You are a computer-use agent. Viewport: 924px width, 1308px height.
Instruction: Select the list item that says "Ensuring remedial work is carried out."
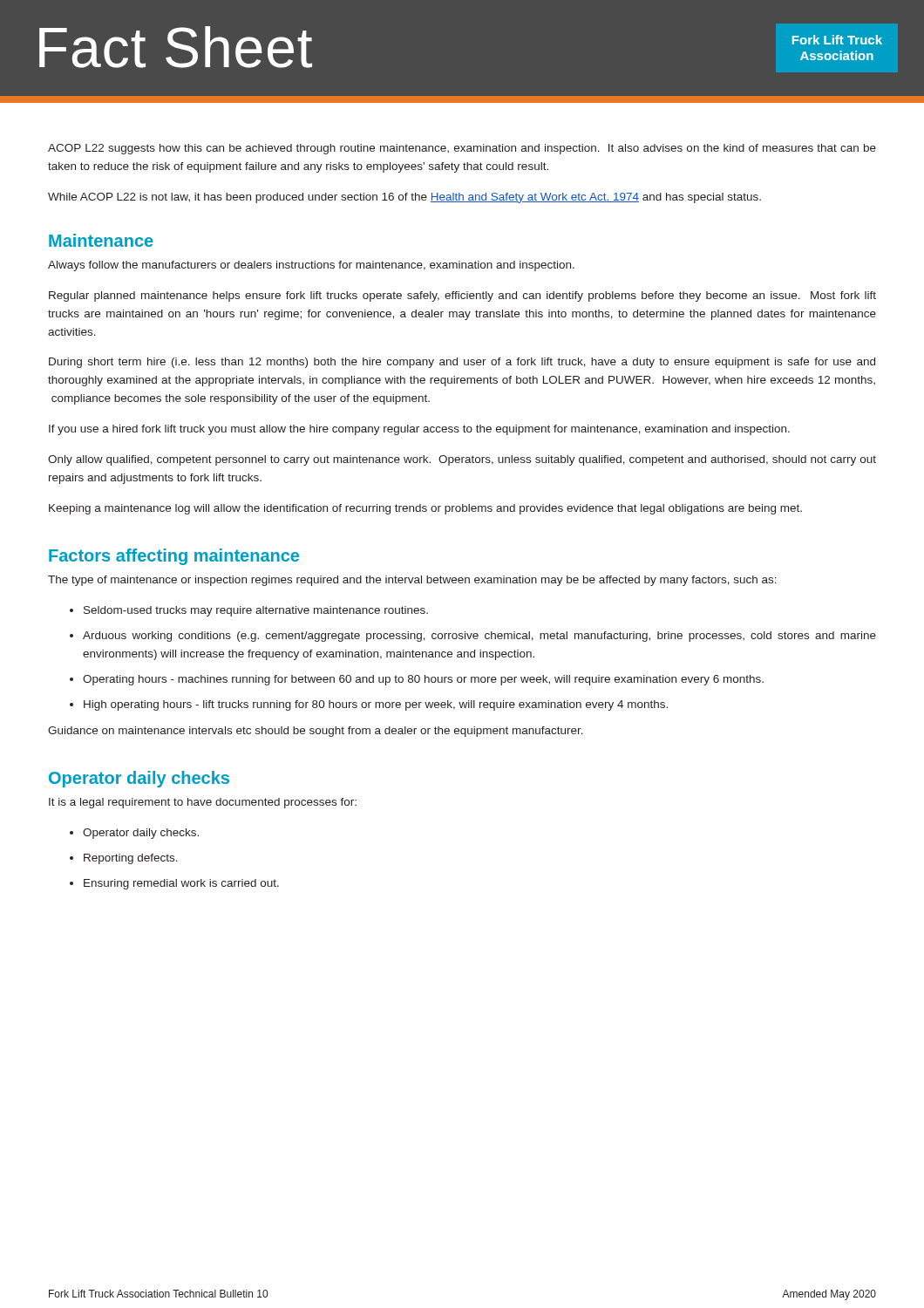pos(181,883)
